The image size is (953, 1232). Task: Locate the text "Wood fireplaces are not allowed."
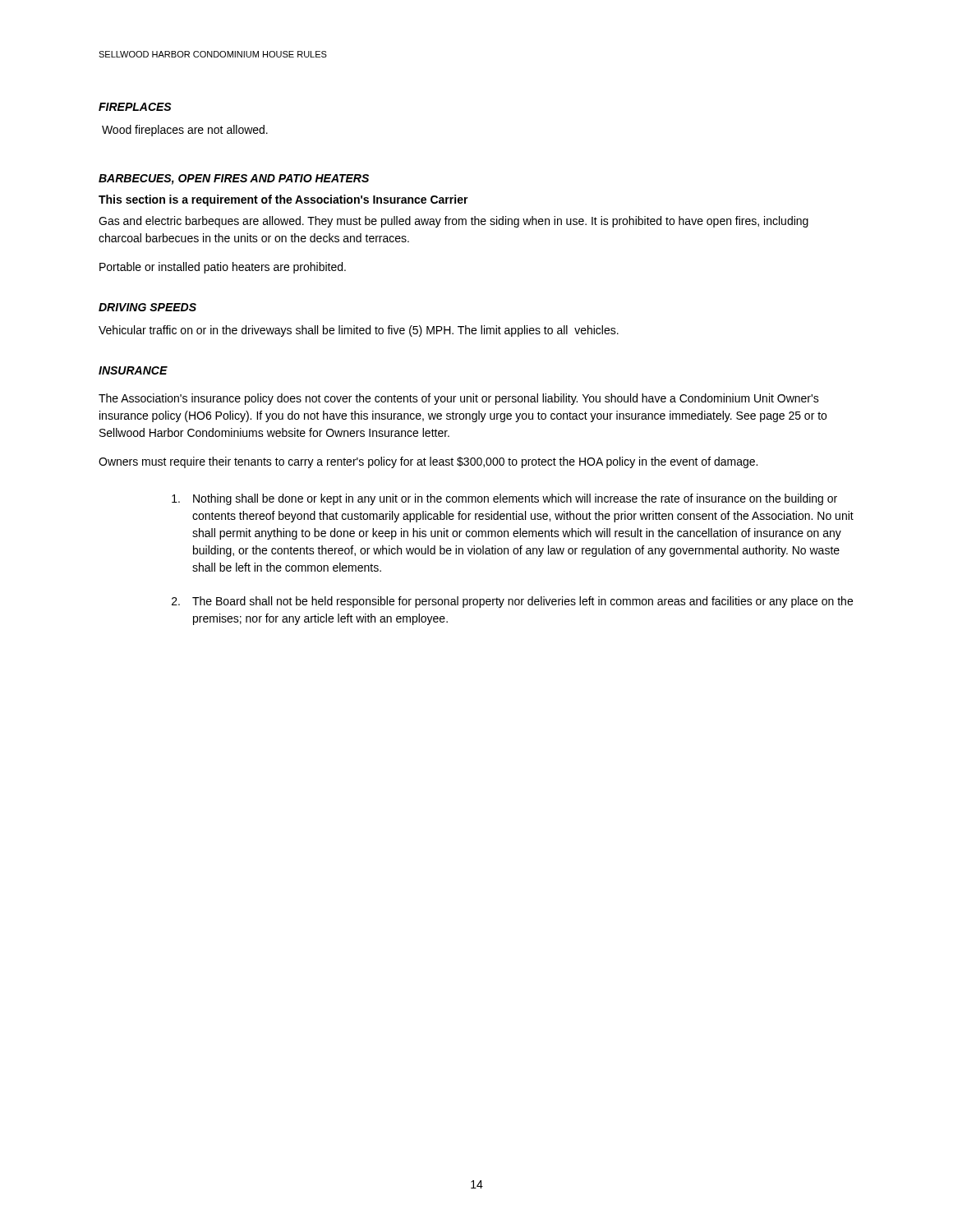184,130
